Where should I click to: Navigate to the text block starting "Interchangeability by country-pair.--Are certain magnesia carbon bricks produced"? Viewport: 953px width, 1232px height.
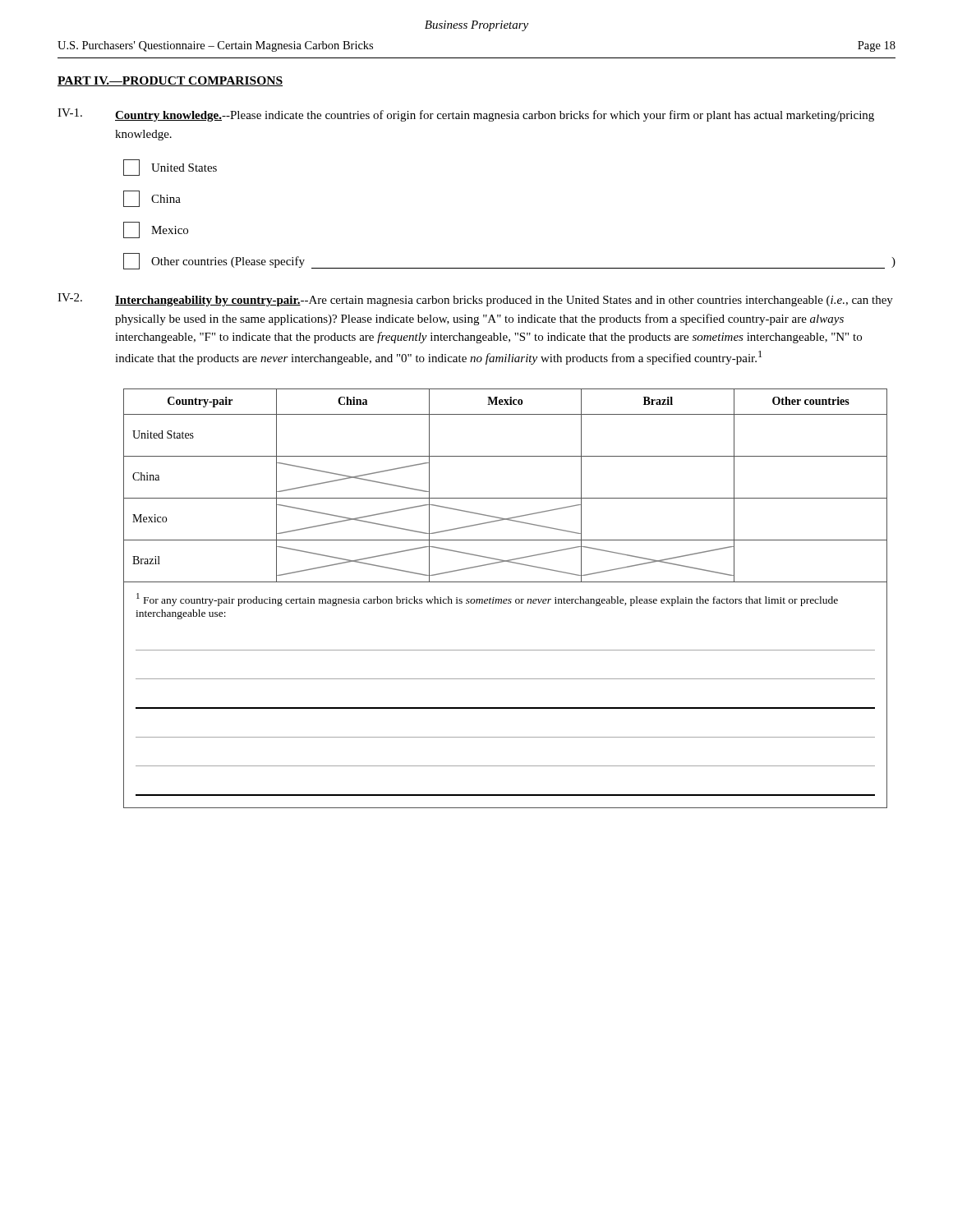click(x=504, y=329)
